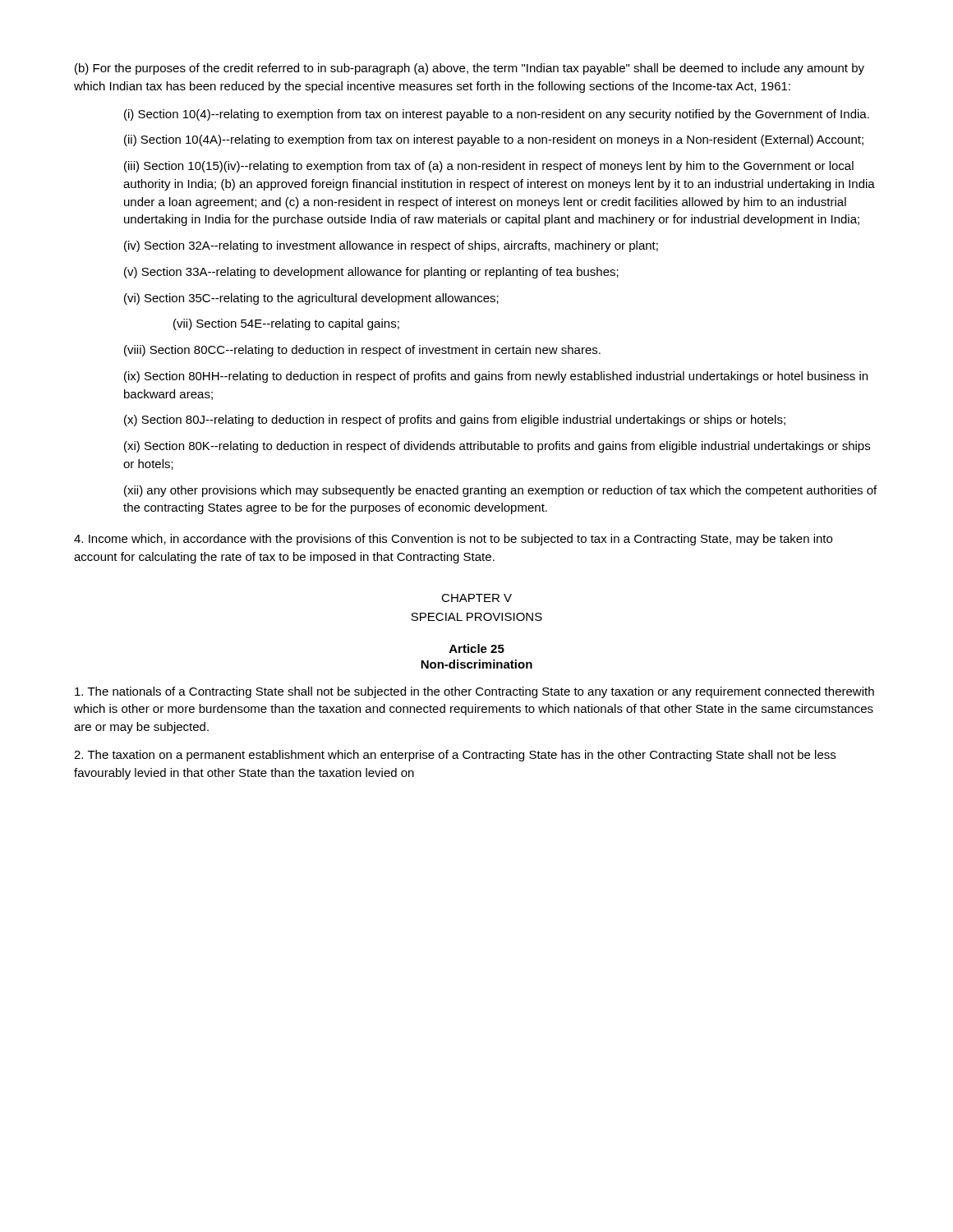Point to the element starting "The nationals of"

[474, 709]
